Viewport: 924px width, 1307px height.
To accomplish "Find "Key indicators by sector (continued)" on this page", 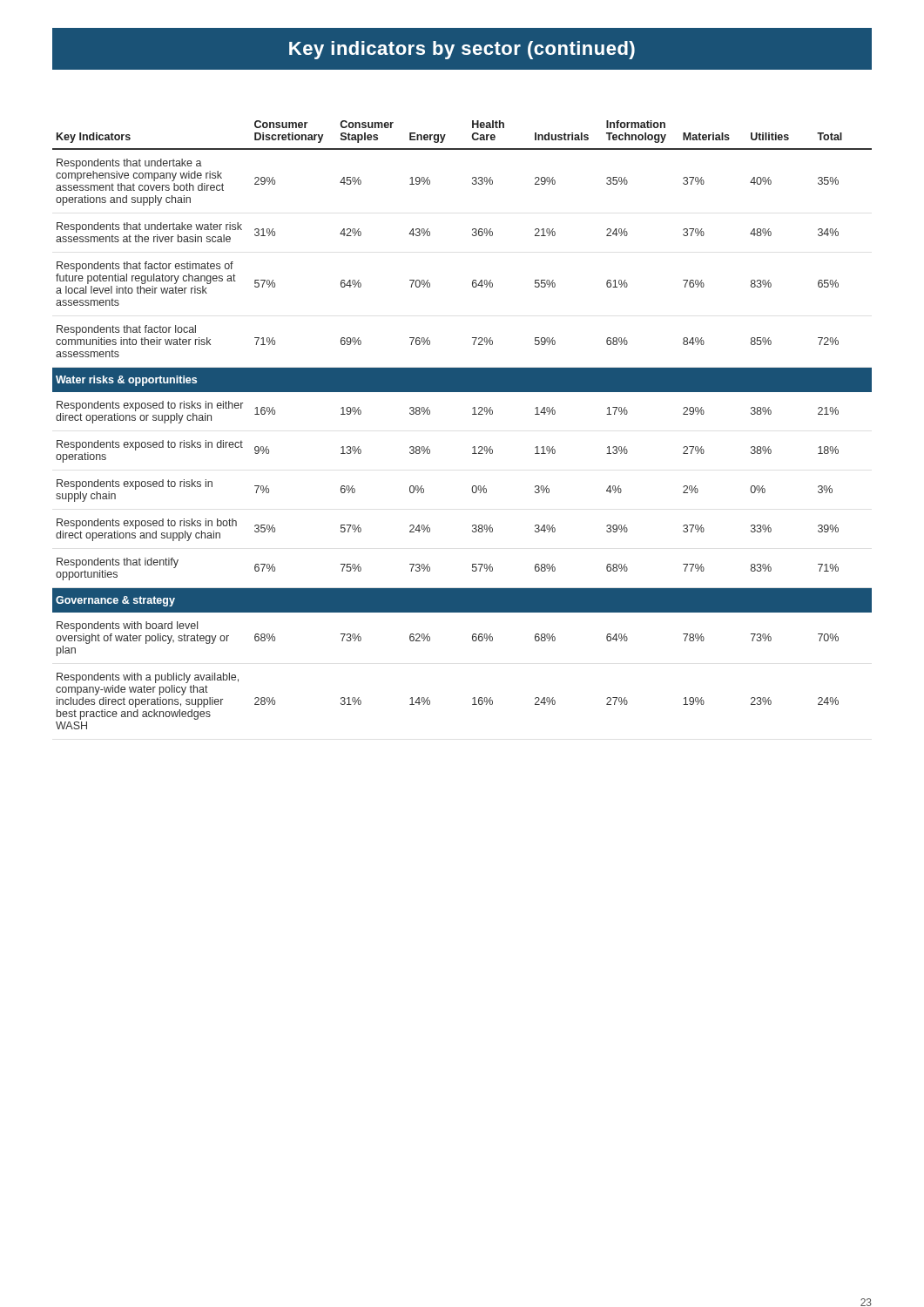I will [462, 48].
